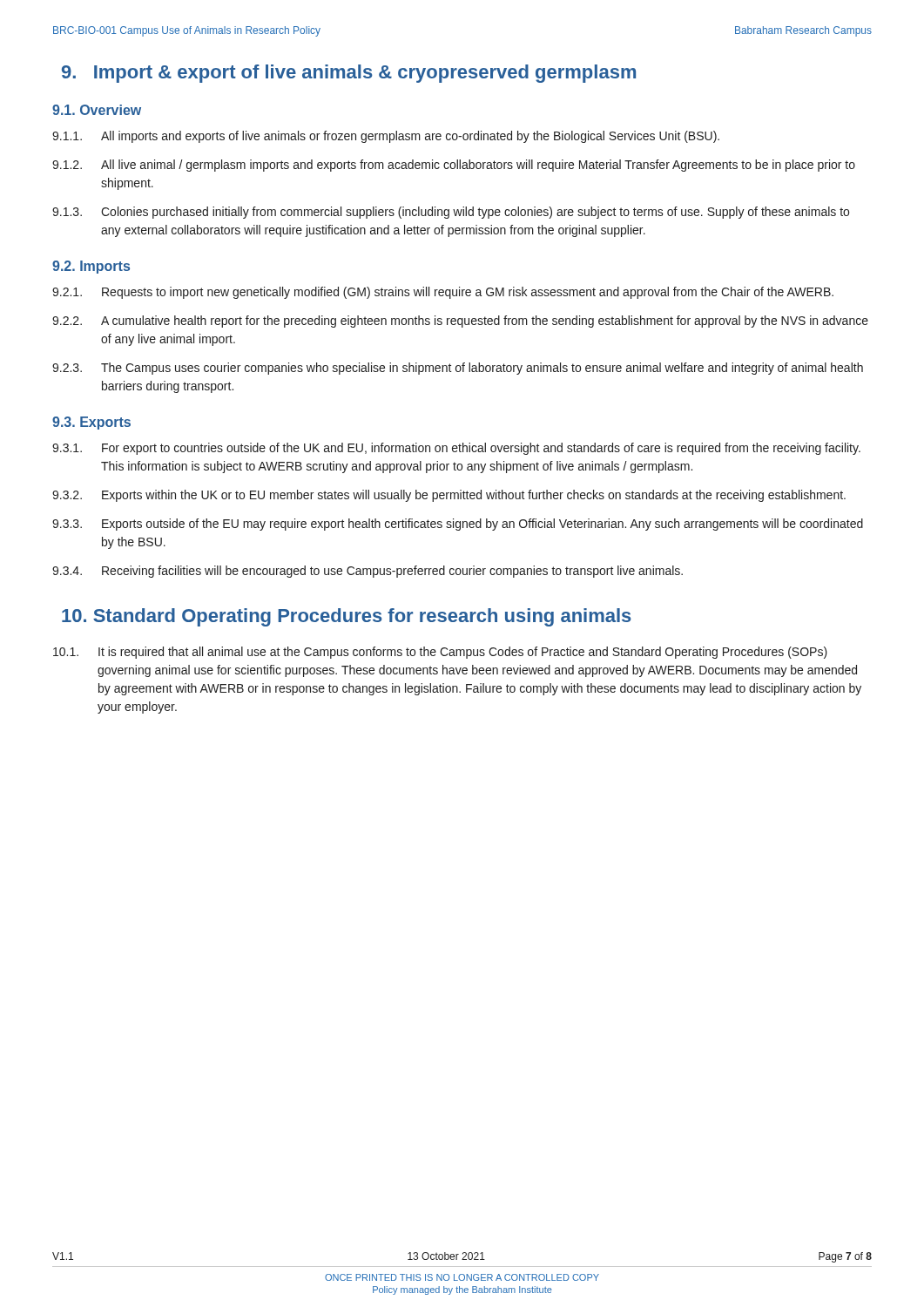Click where it says "9.3. Exports"

pos(91,423)
